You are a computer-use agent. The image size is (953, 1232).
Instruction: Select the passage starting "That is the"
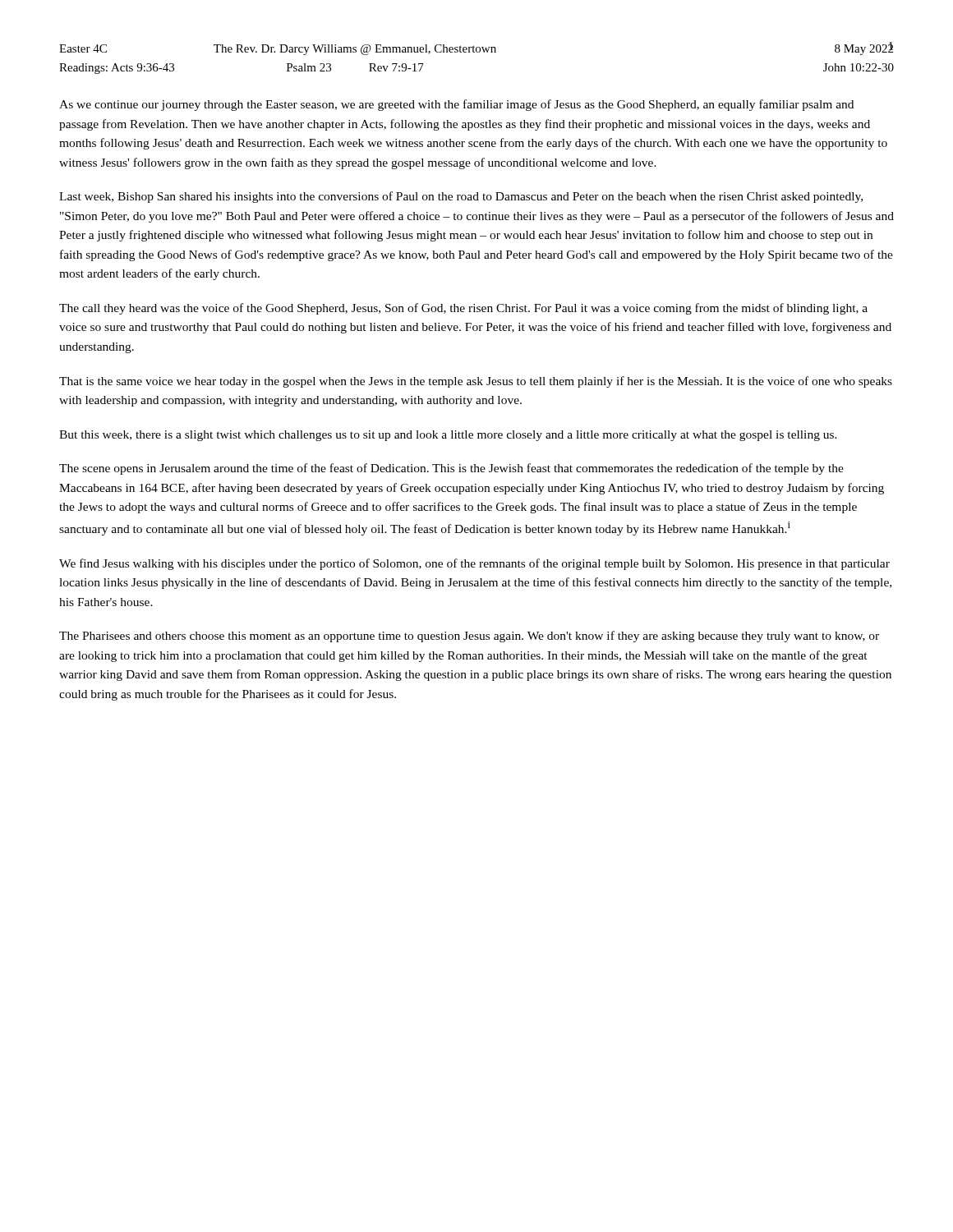coord(476,390)
